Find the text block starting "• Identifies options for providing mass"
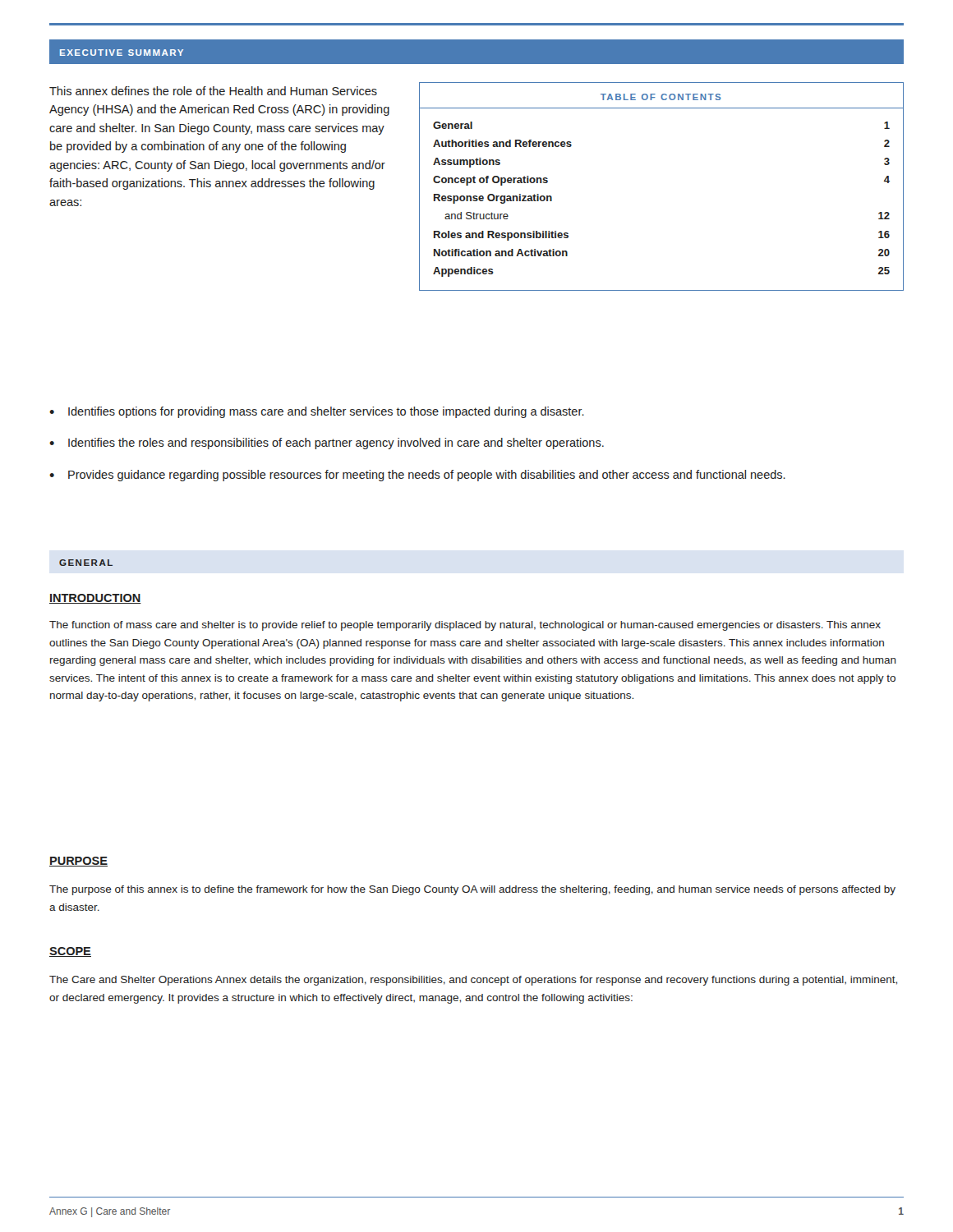This screenshot has width=953, height=1232. [317, 412]
